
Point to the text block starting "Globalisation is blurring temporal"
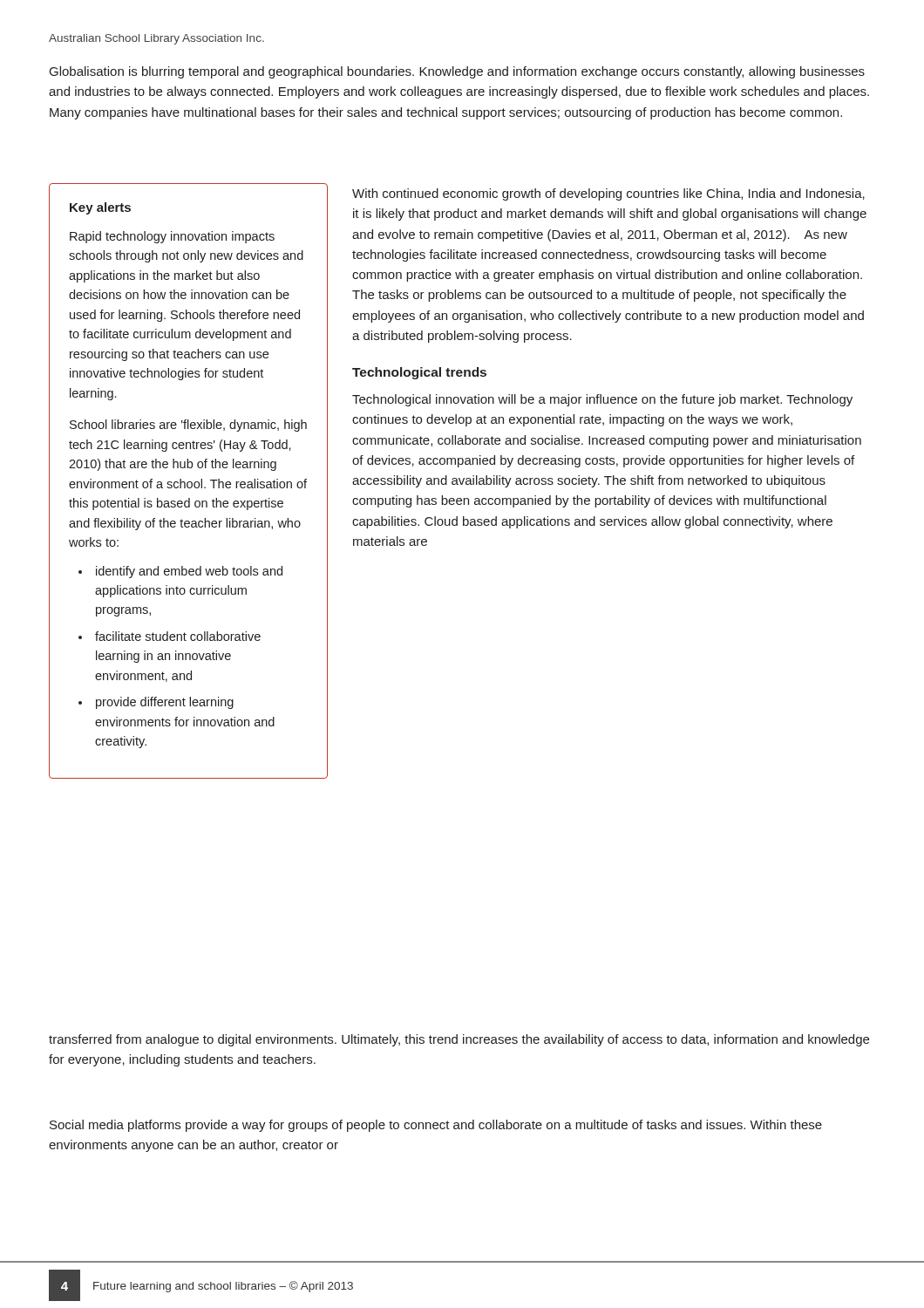pos(459,91)
